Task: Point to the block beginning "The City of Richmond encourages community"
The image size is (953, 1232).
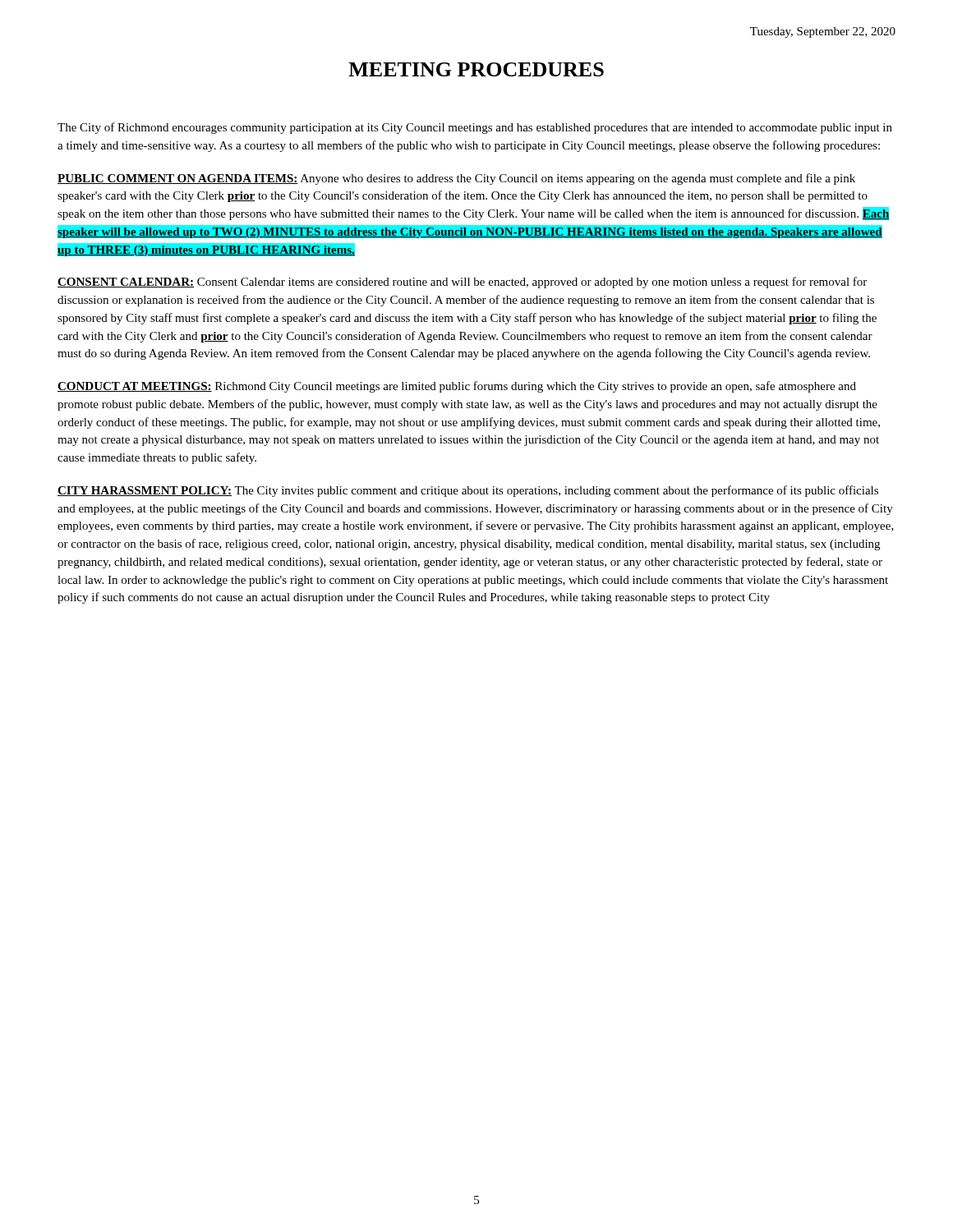Action: point(476,137)
